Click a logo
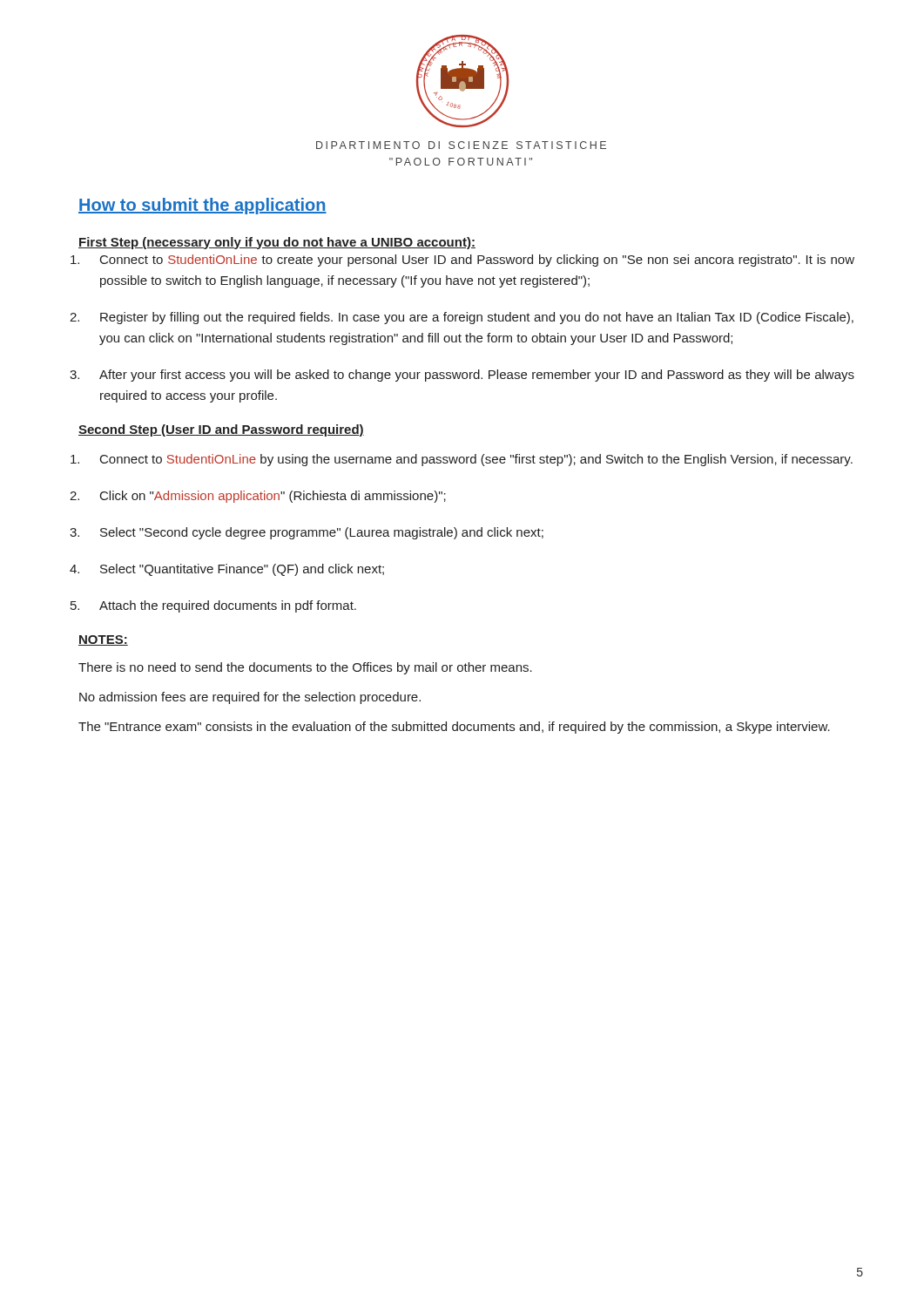Viewport: 924px width, 1307px height. pyautogui.click(x=462, y=85)
